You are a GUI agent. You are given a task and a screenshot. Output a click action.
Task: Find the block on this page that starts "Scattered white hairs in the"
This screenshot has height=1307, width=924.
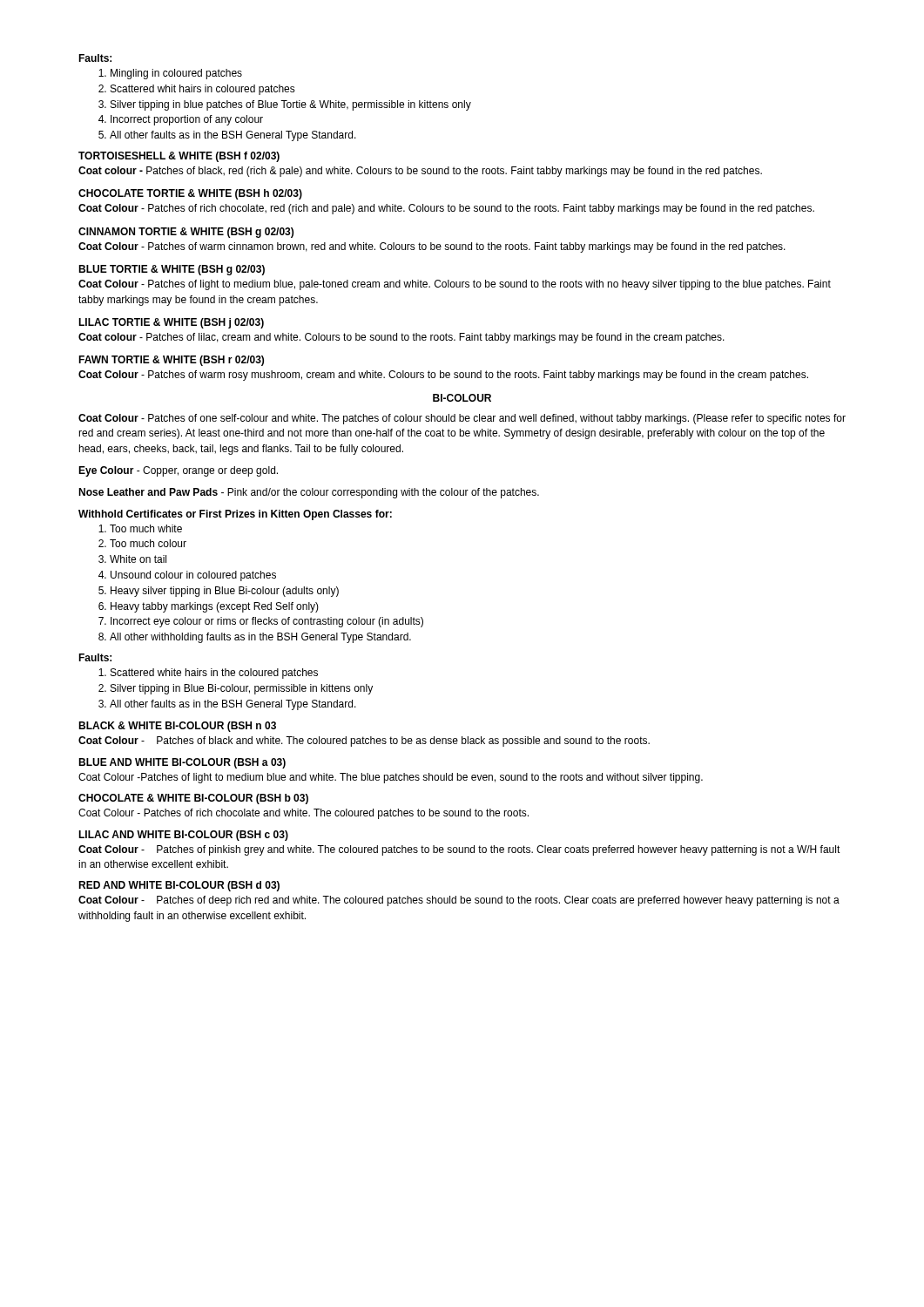pyautogui.click(x=214, y=673)
